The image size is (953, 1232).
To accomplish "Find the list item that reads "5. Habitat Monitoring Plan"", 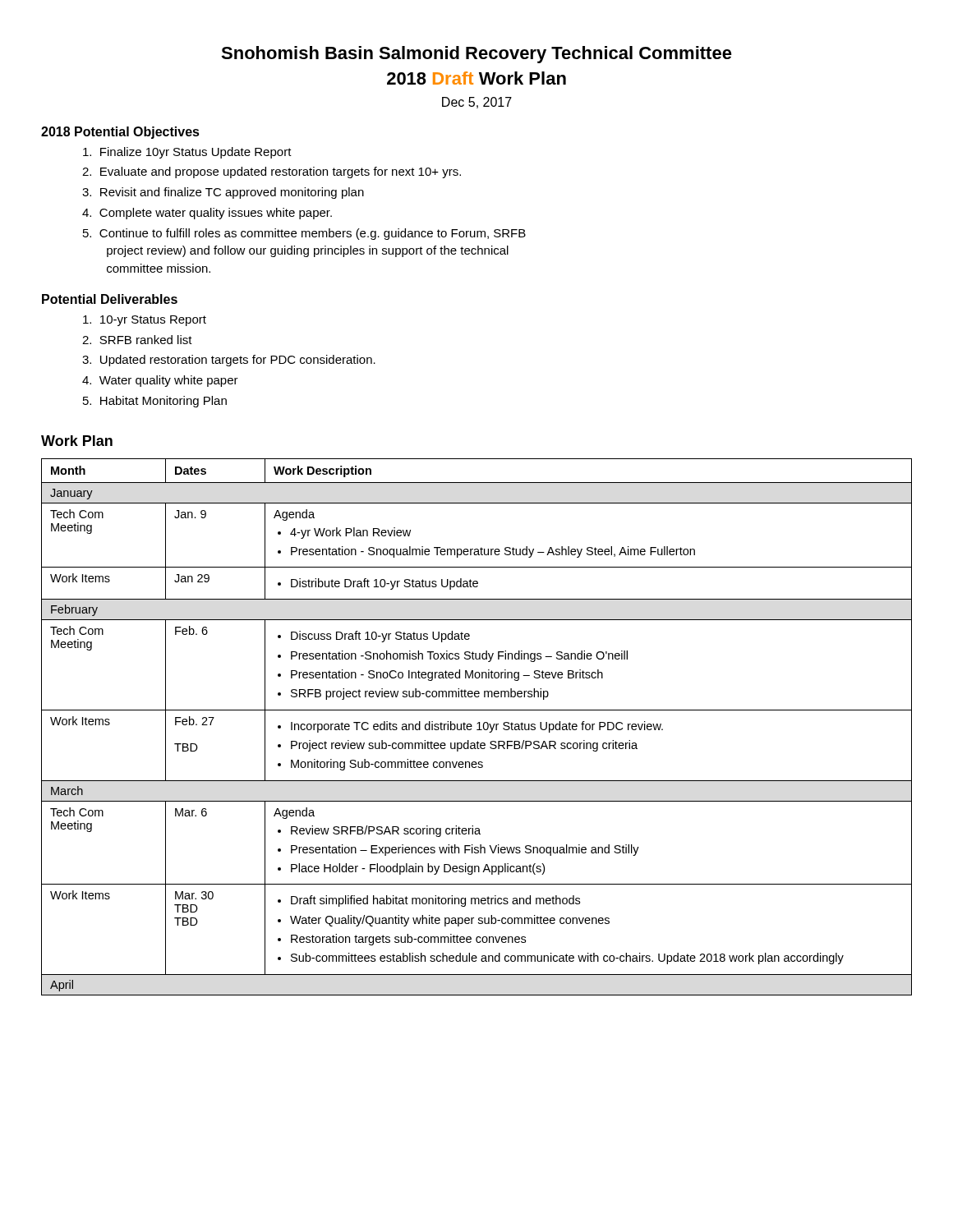I will pyautogui.click(x=155, y=400).
